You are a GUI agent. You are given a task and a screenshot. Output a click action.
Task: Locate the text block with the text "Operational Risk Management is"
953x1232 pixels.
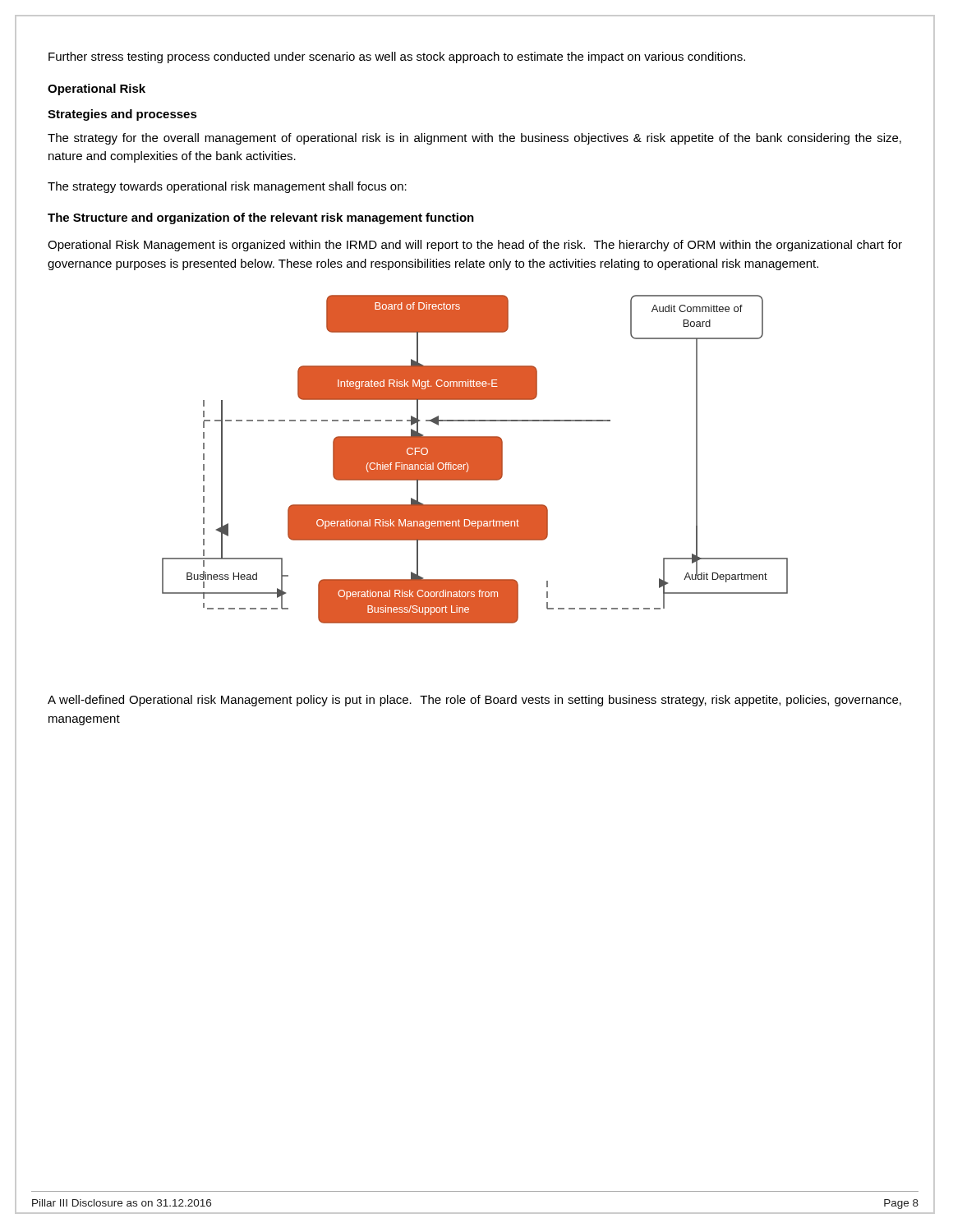tap(475, 254)
